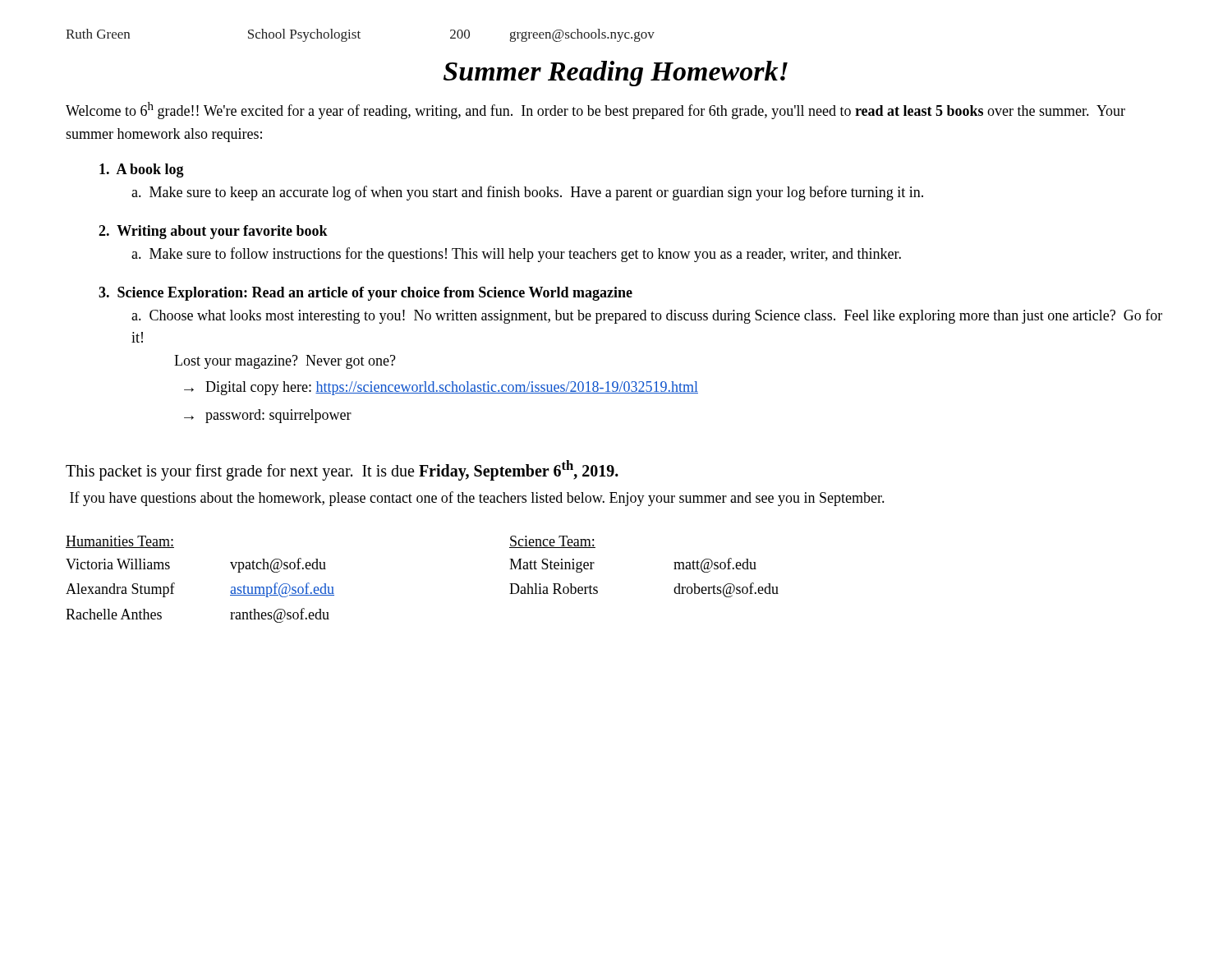The width and height of the screenshot is (1232, 953).
Task: Navigate to the region starting "Humanities Team: Victoria Williams vpatch@sof.edu Alexandra Stumpf astumpf@sof.edu"
Action: click(x=120, y=542)
